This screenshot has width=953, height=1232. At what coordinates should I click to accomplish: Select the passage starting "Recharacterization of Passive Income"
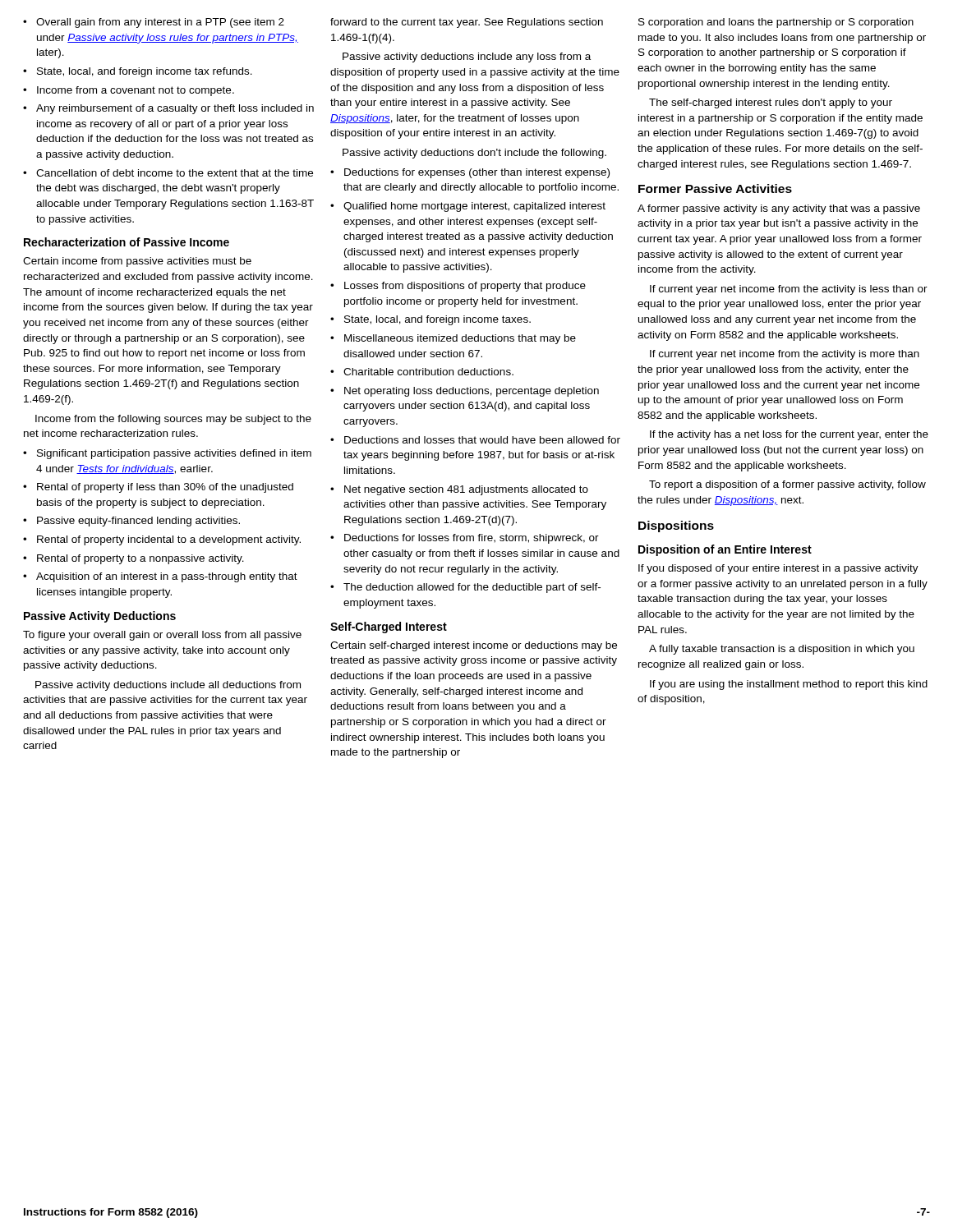pos(126,242)
